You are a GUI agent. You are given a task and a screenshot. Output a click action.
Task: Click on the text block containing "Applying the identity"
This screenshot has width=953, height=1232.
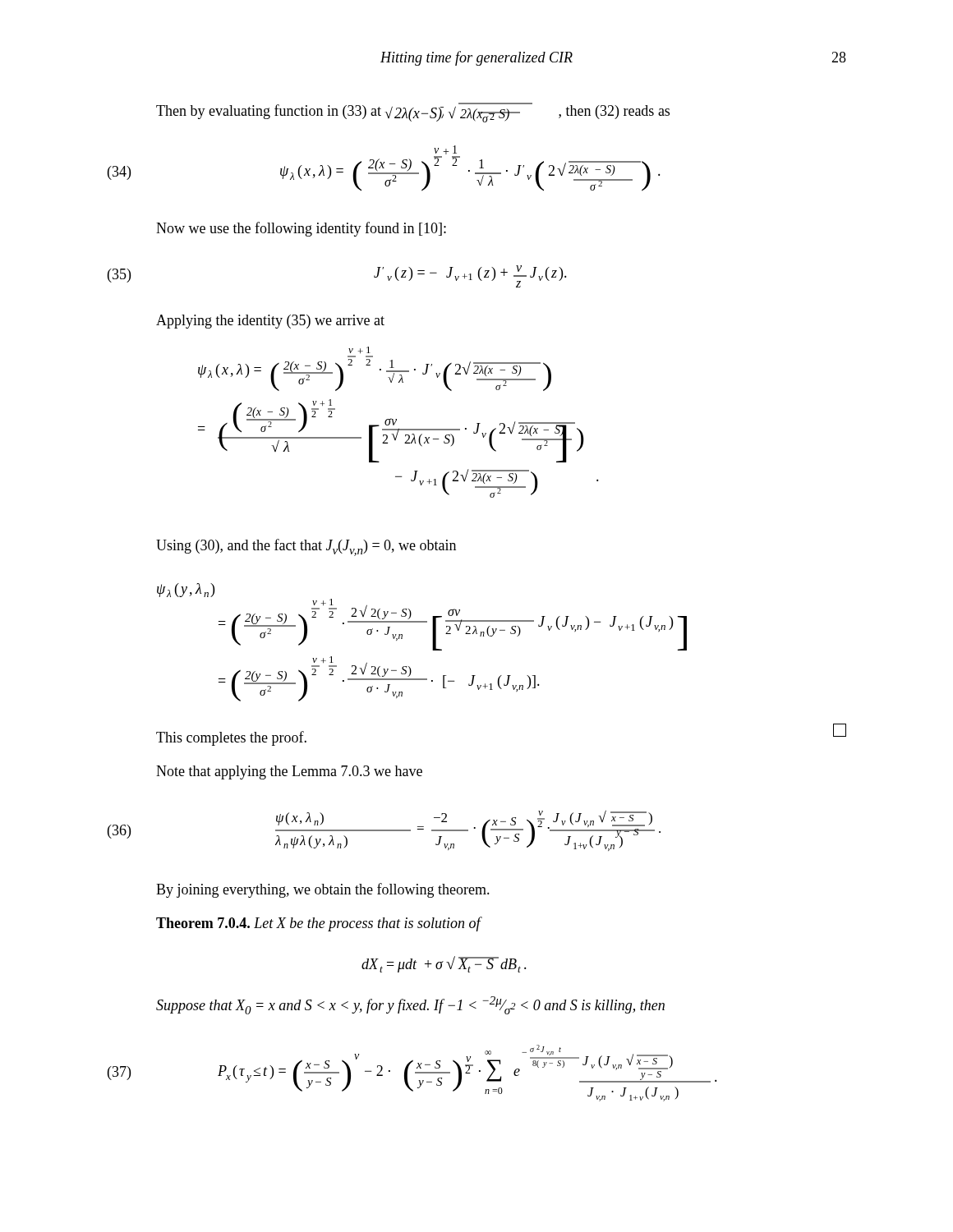pyautogui.click(x=270, y=322)
